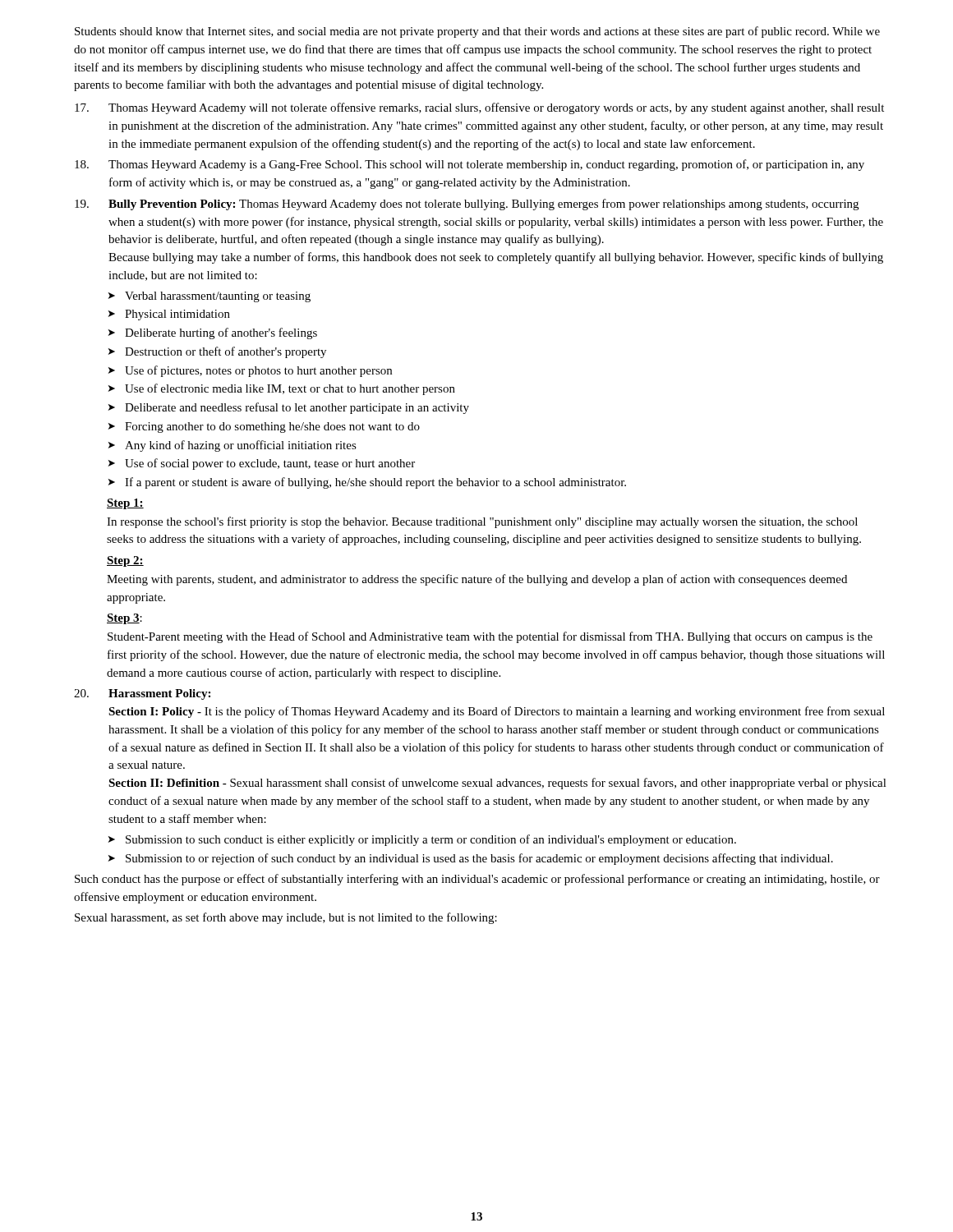
Task: Point to the element starting "Meeting with parents, student, and administrator"
Action: click(477, 588)
